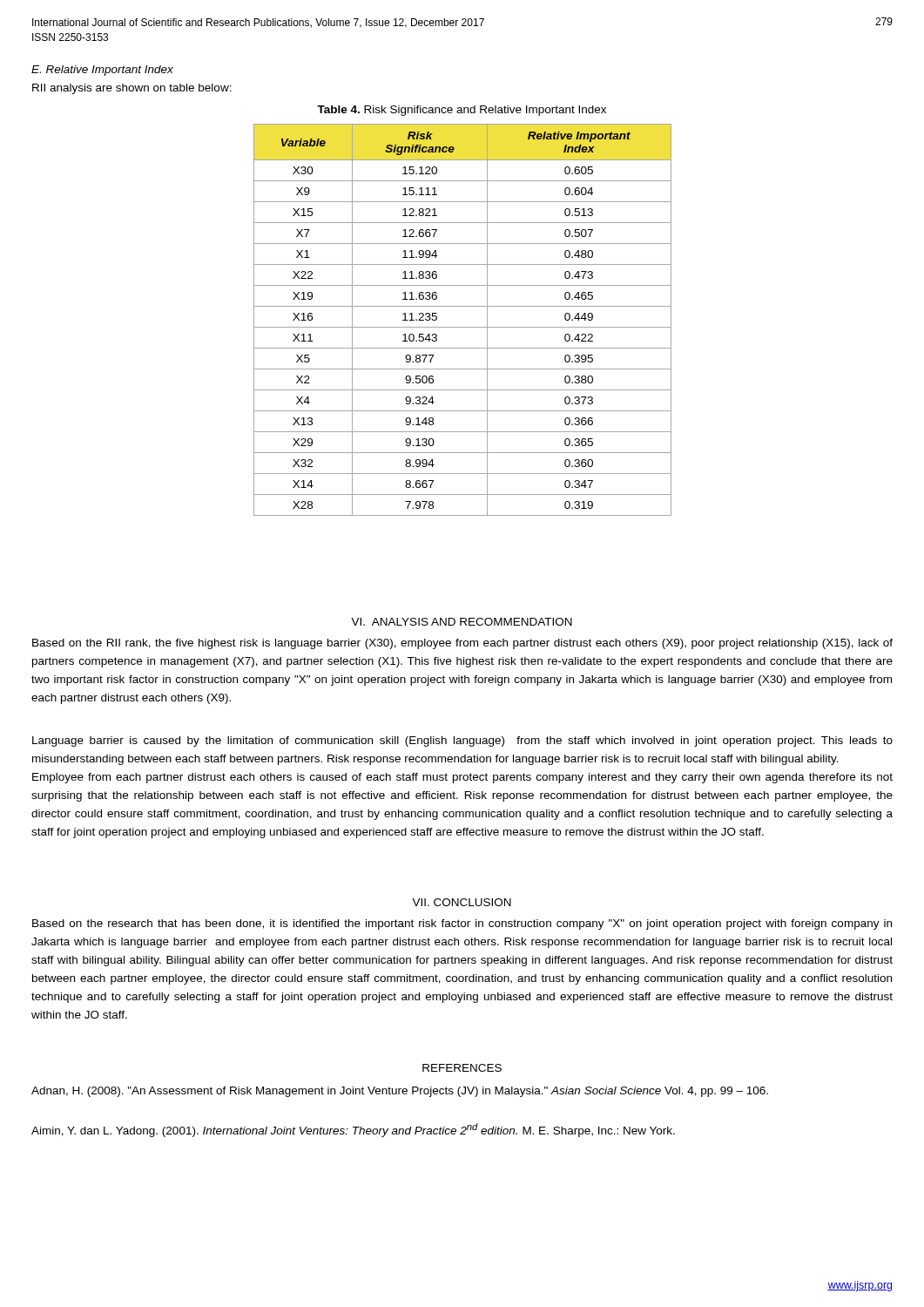Locate a caption

point(462,109)
